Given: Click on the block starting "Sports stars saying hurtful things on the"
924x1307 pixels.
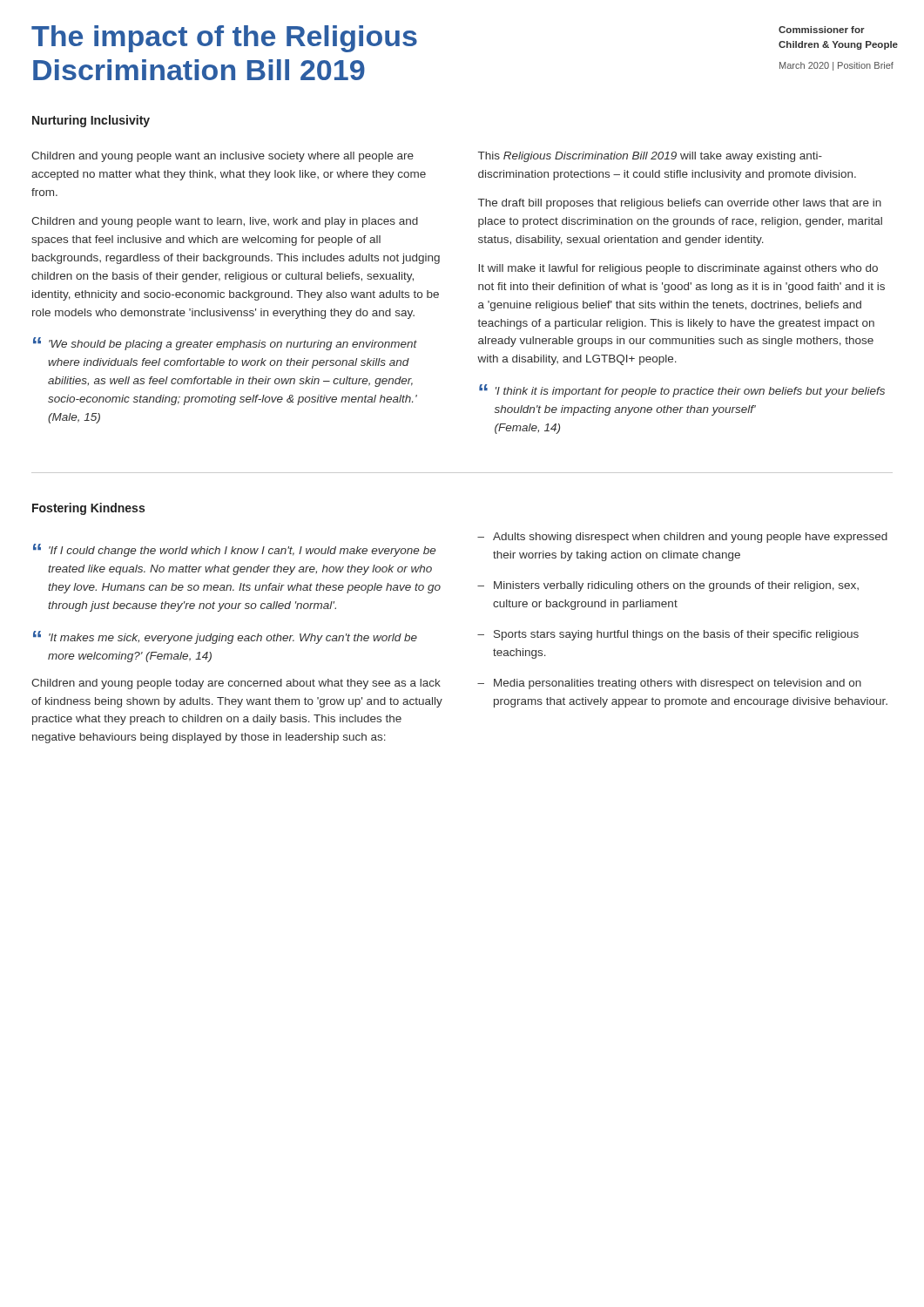Looking at the screenshot, I should click(x=676, y=643).
